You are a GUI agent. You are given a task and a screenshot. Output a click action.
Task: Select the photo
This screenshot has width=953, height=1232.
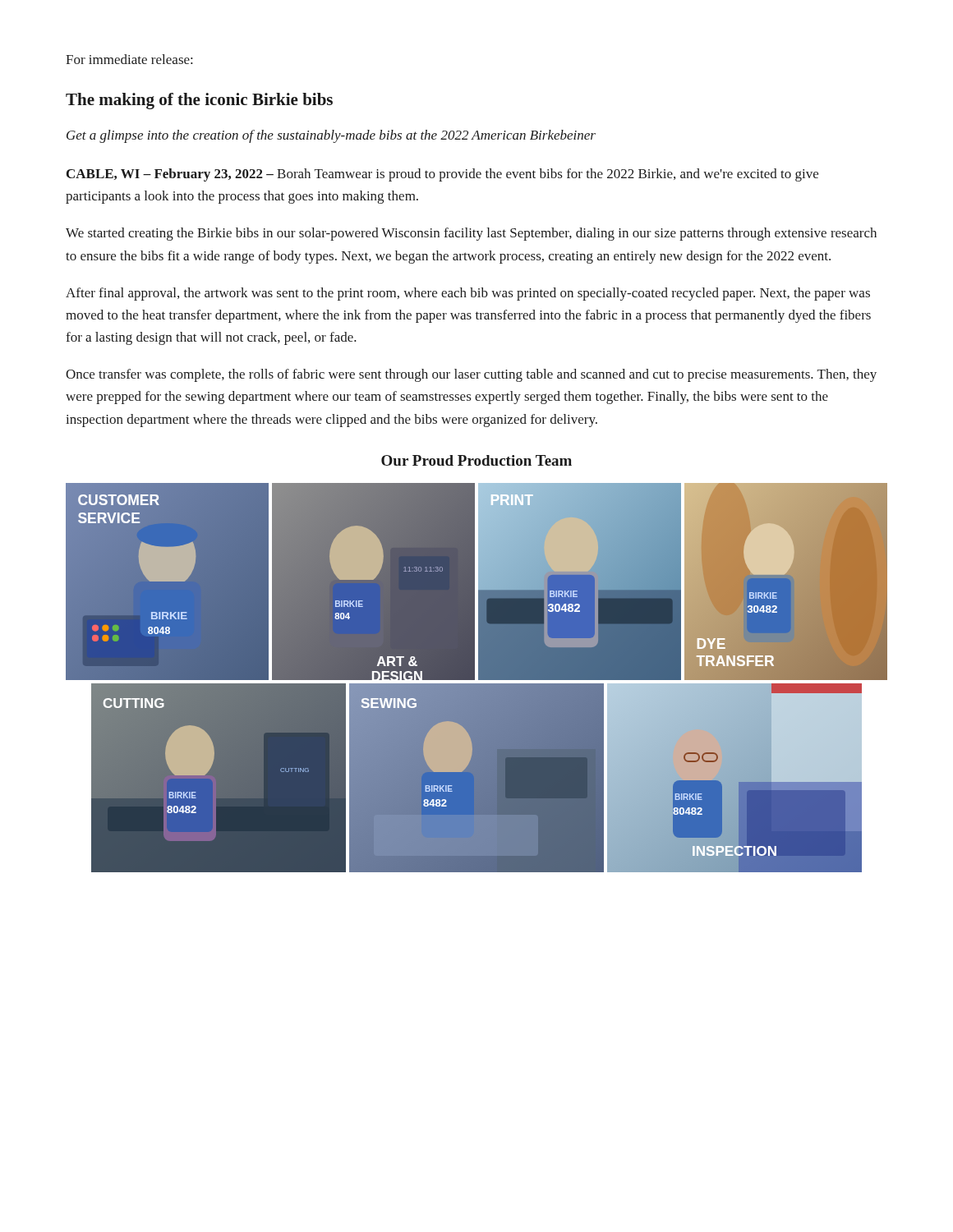(476, 677)
